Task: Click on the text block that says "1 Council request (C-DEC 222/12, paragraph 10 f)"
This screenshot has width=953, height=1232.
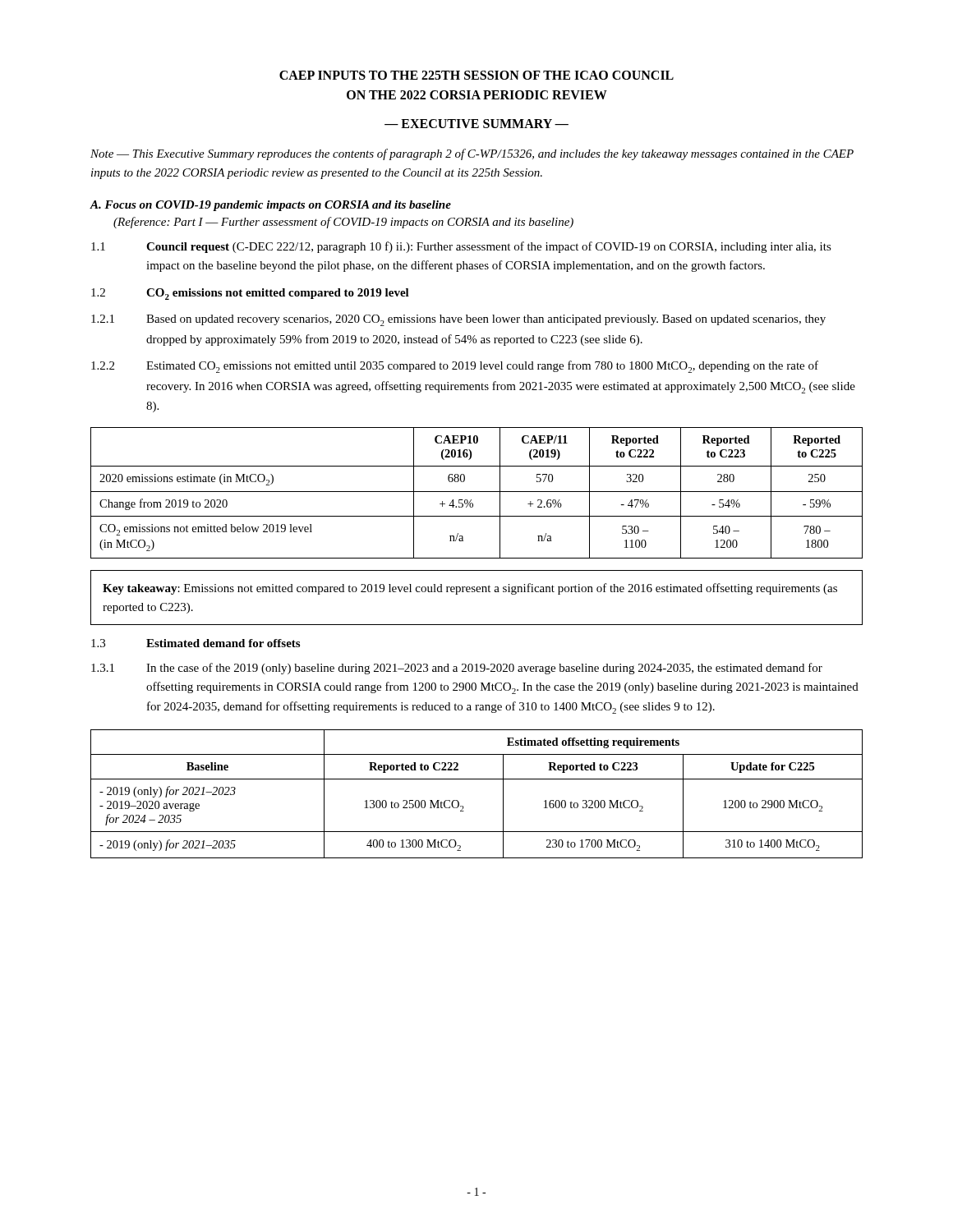Action: pyautogui.click(x=476, y=256)
